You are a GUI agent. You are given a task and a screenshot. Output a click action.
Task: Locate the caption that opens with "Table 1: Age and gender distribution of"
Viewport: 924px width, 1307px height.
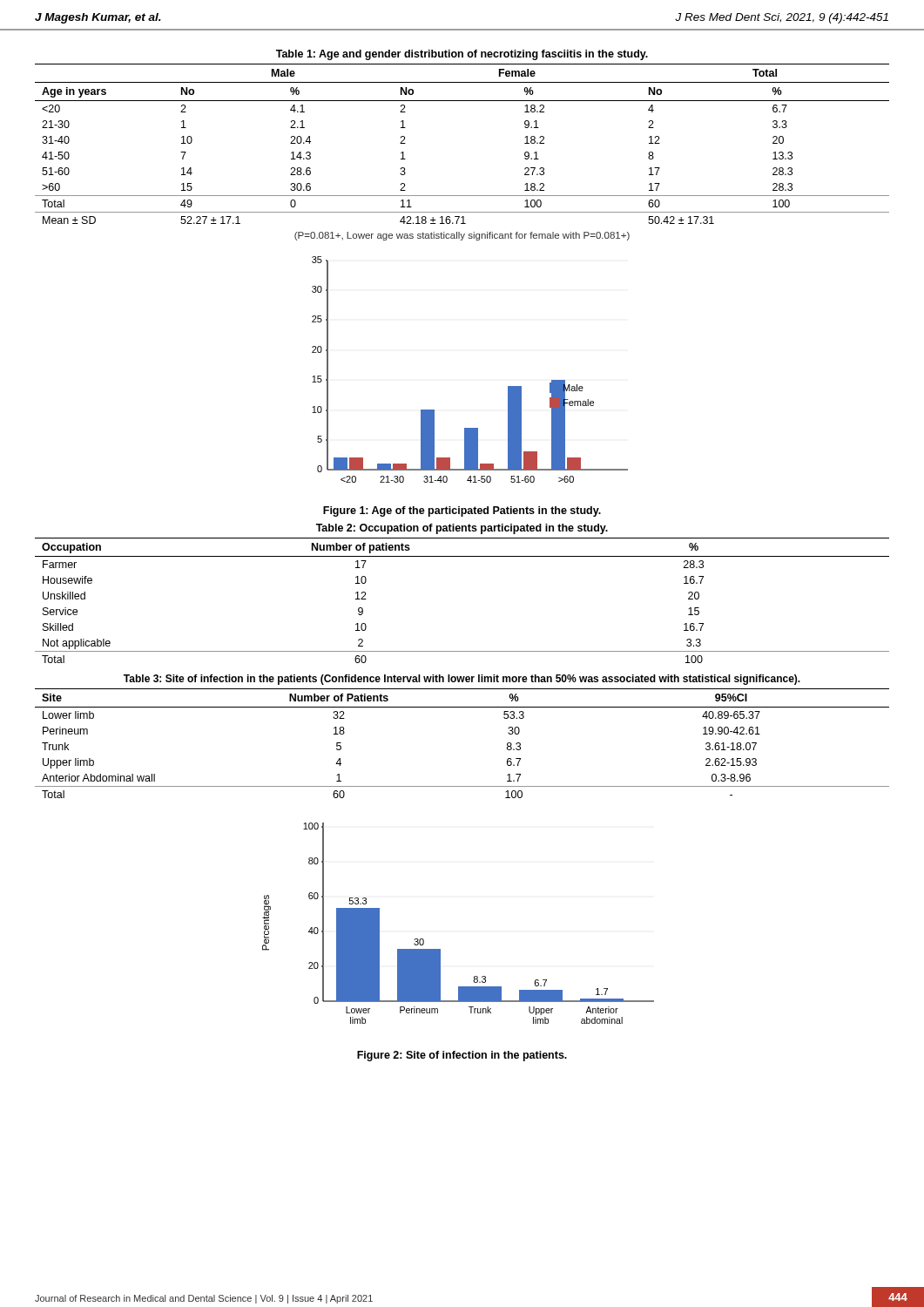pyautogui.click(x=462, y=54)
